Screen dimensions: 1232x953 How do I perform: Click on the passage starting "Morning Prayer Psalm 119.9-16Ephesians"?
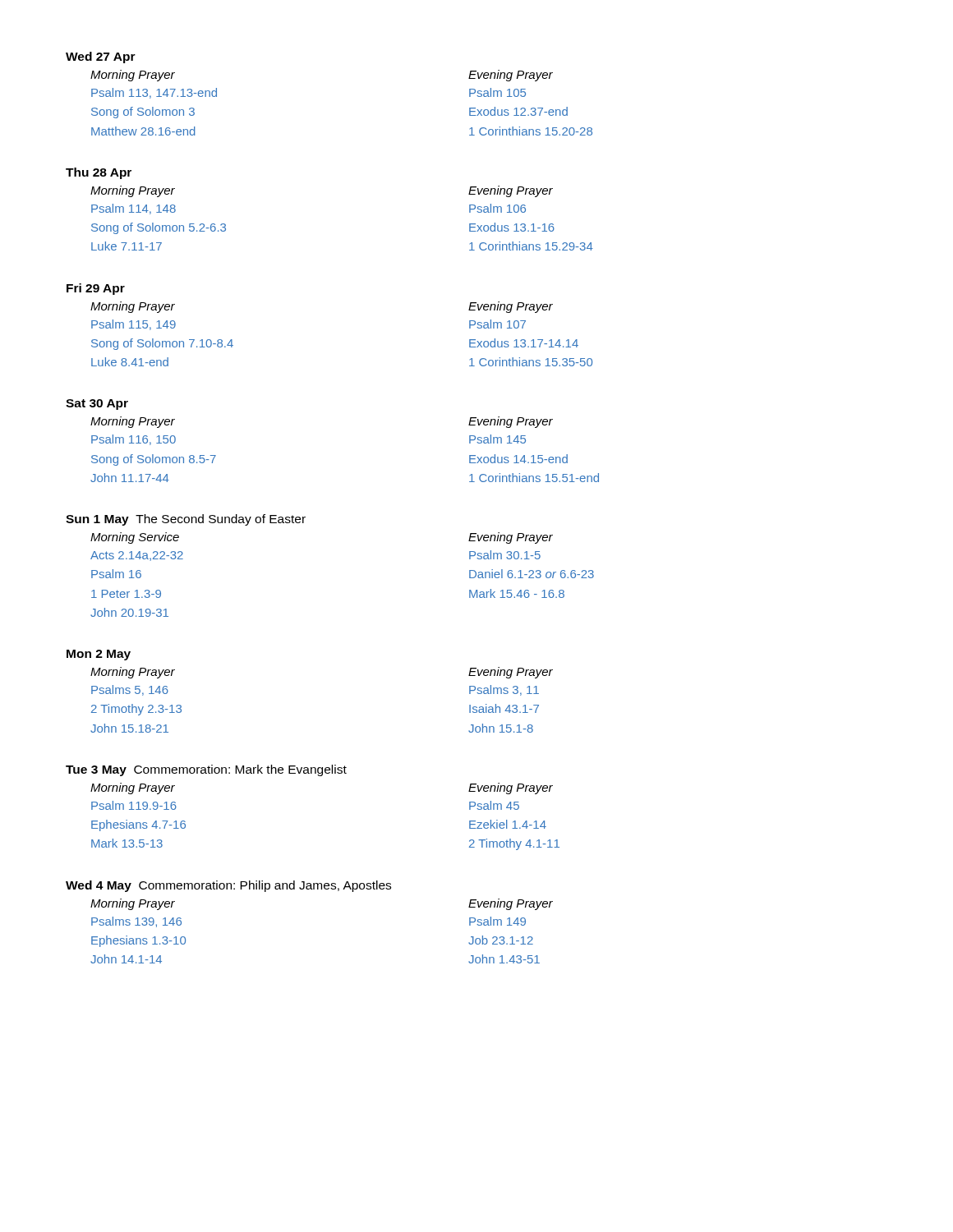tap(133, 788)
